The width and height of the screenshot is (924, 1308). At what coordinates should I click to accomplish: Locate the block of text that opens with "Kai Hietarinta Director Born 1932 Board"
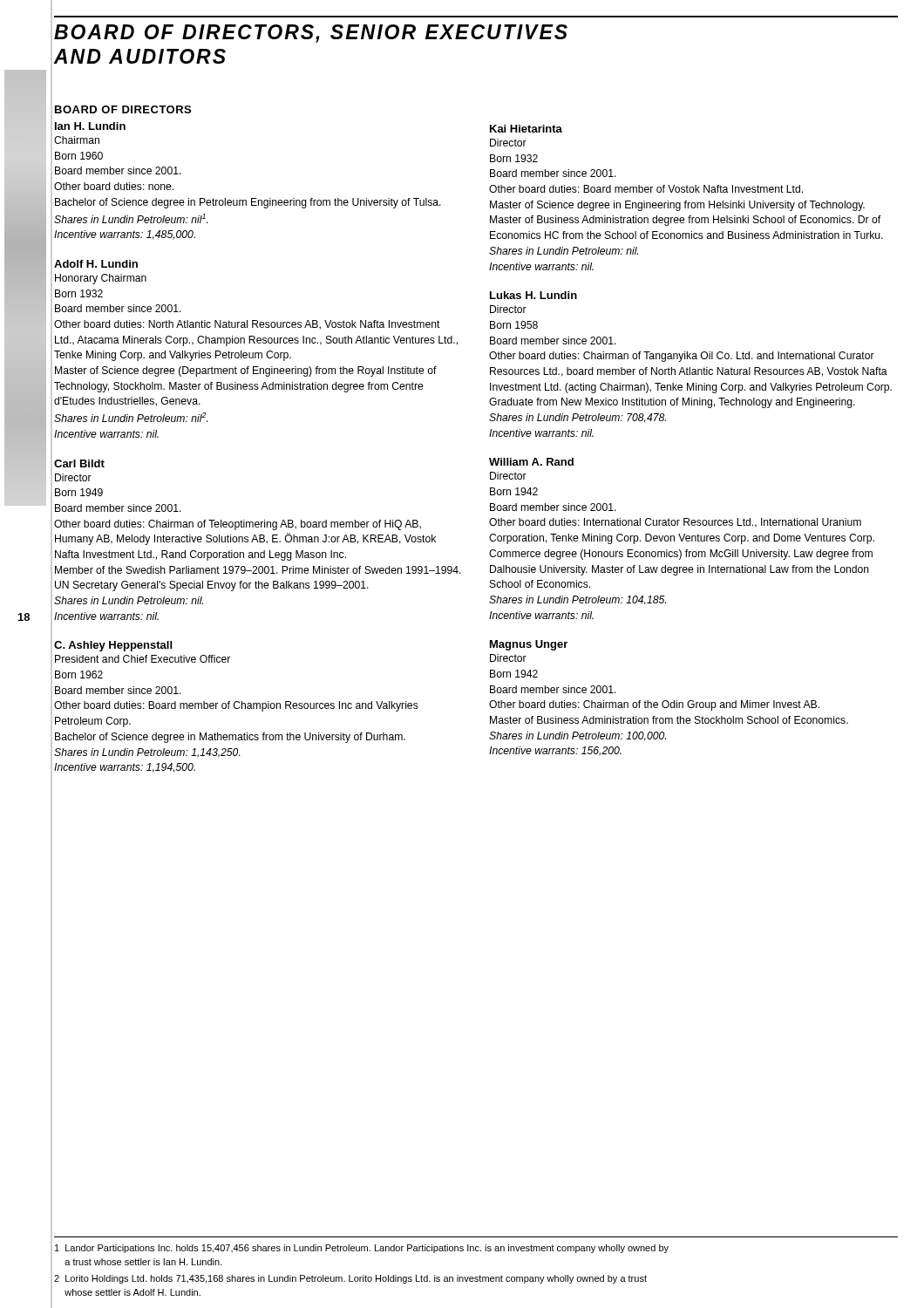(693, 198)
